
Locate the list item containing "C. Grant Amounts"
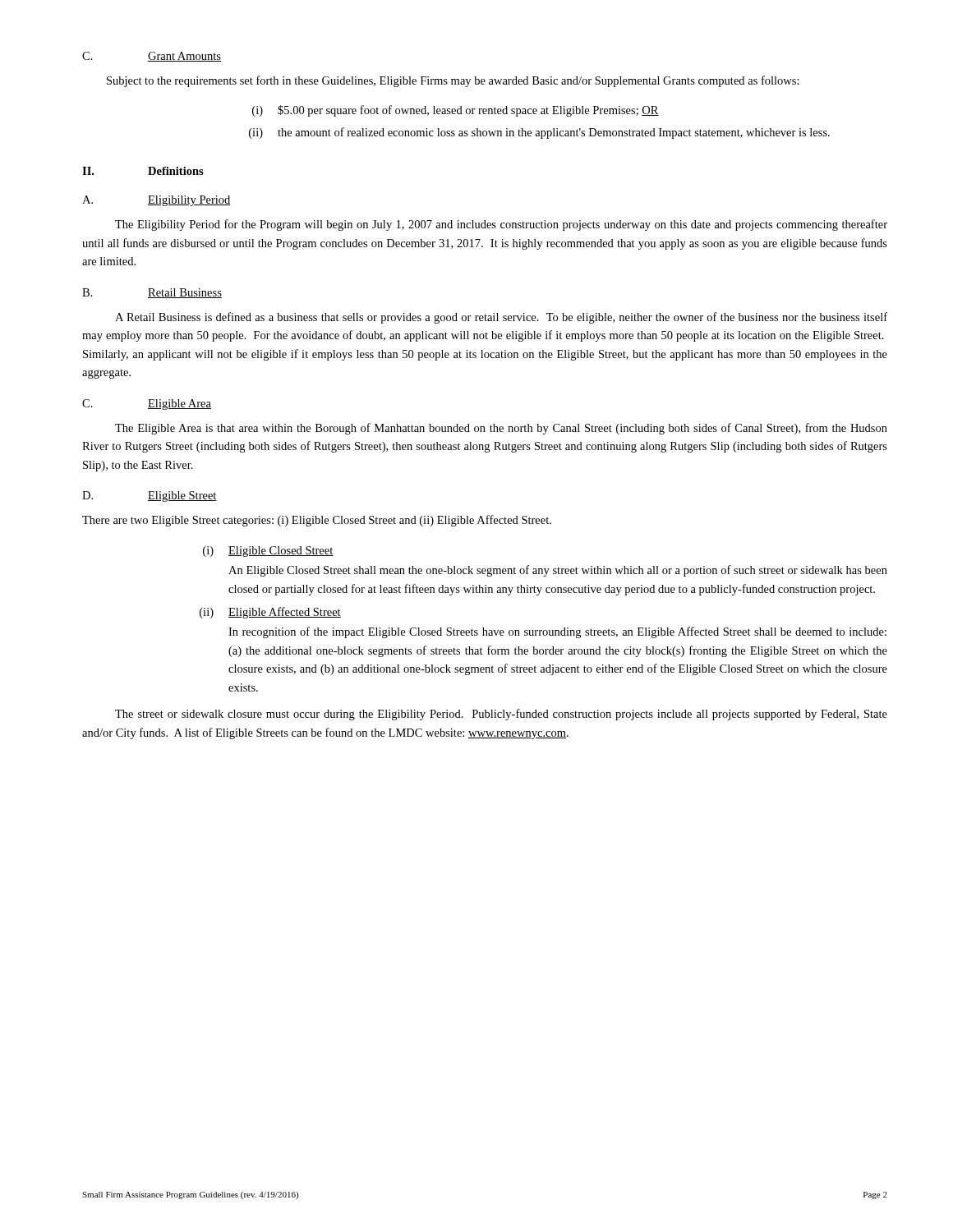tap(152, 56)
